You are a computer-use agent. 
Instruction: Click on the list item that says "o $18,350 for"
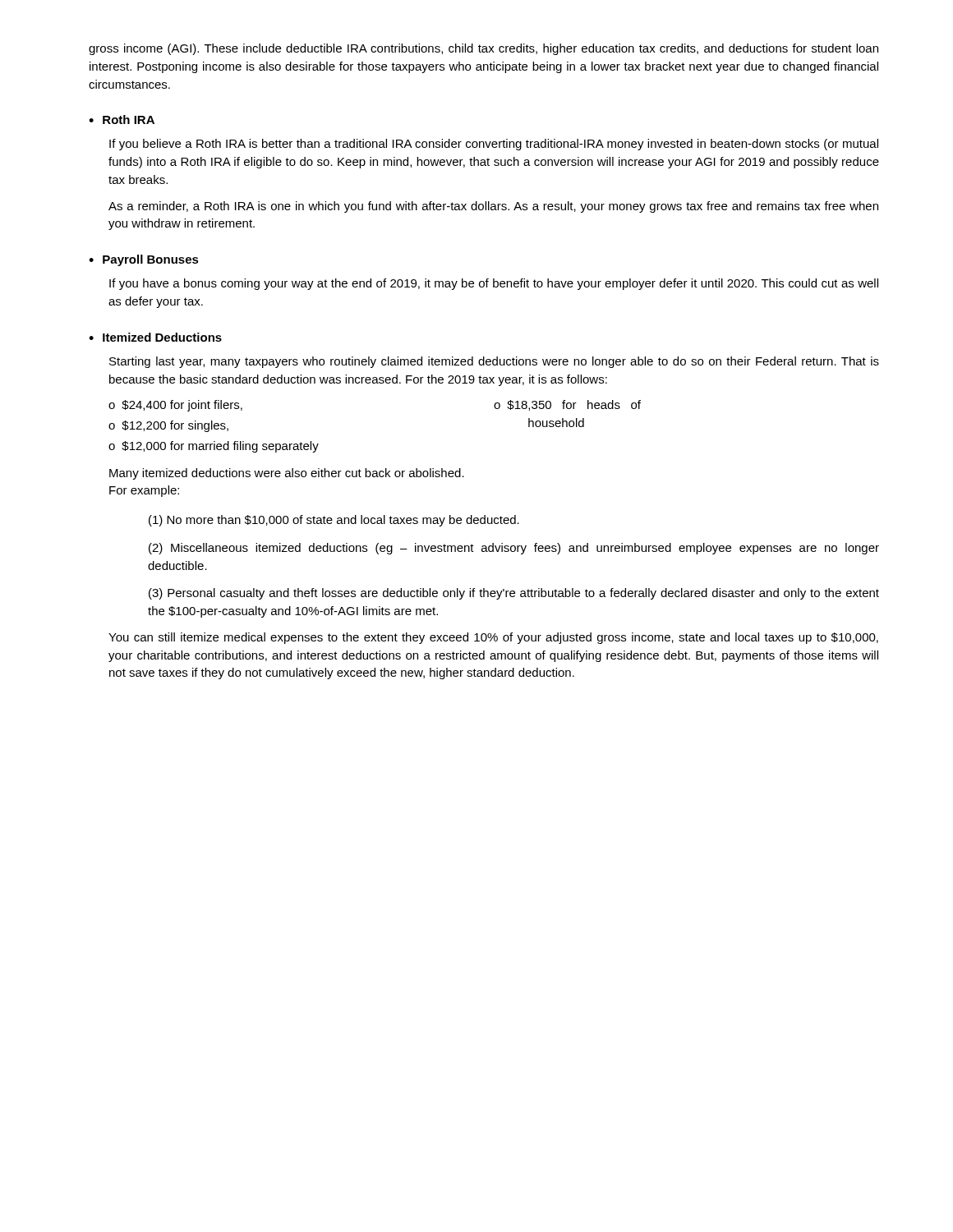(x=567, y=414)
